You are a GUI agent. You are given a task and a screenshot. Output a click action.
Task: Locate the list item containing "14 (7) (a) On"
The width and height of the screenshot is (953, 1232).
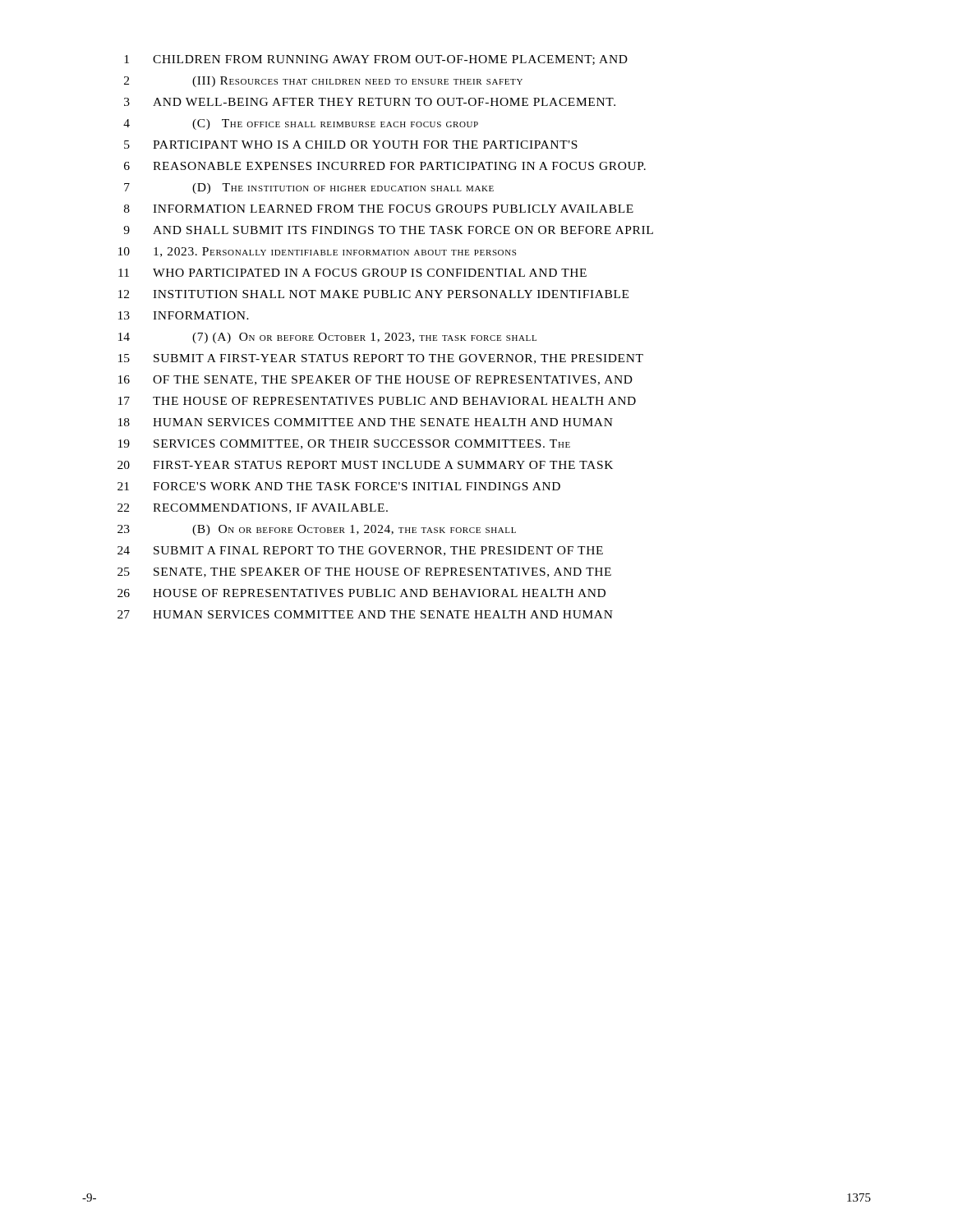click(x=318, y=337)
